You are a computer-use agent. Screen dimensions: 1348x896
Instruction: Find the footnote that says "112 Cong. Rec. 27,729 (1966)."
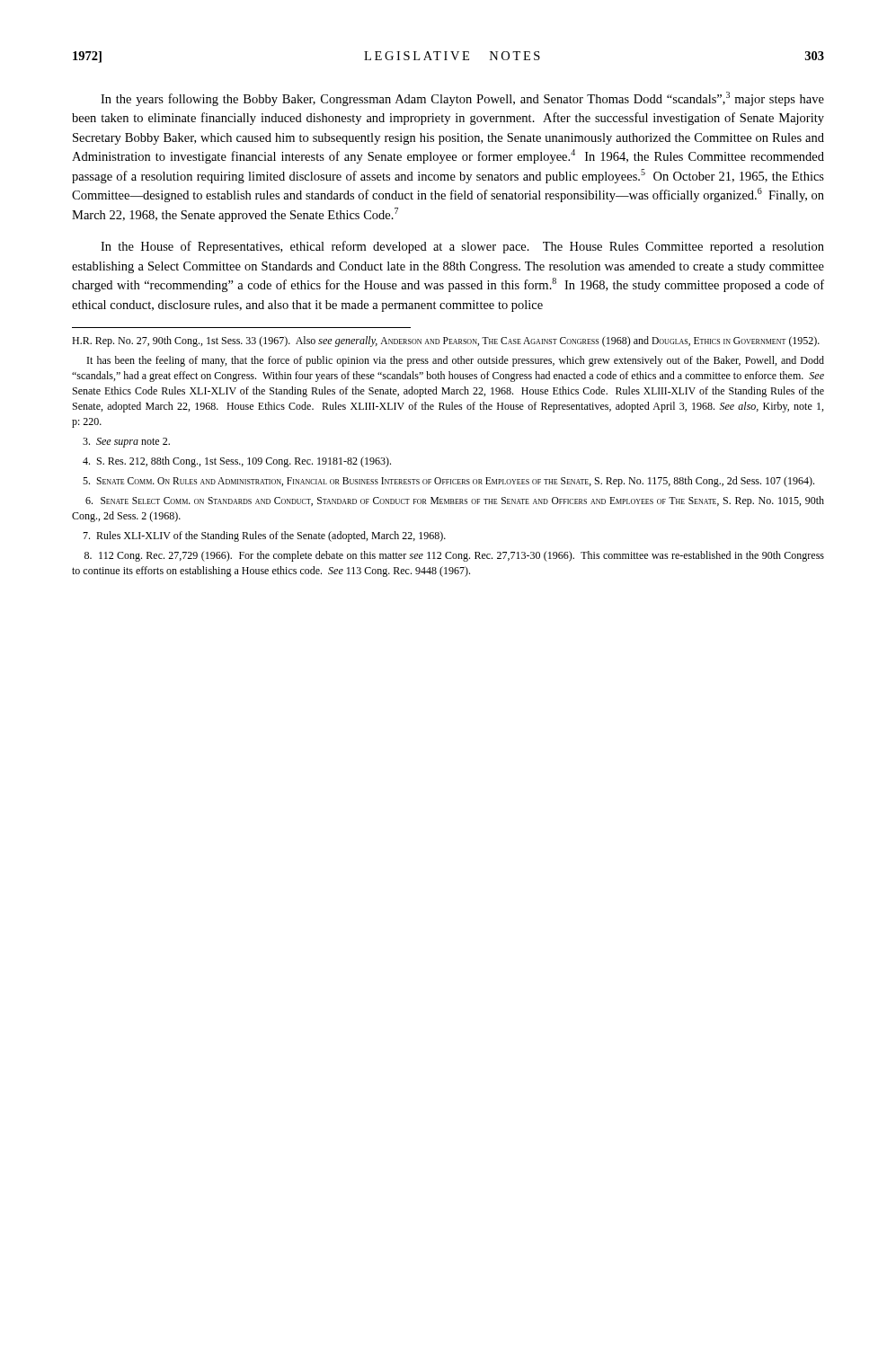tap(448, 564)
